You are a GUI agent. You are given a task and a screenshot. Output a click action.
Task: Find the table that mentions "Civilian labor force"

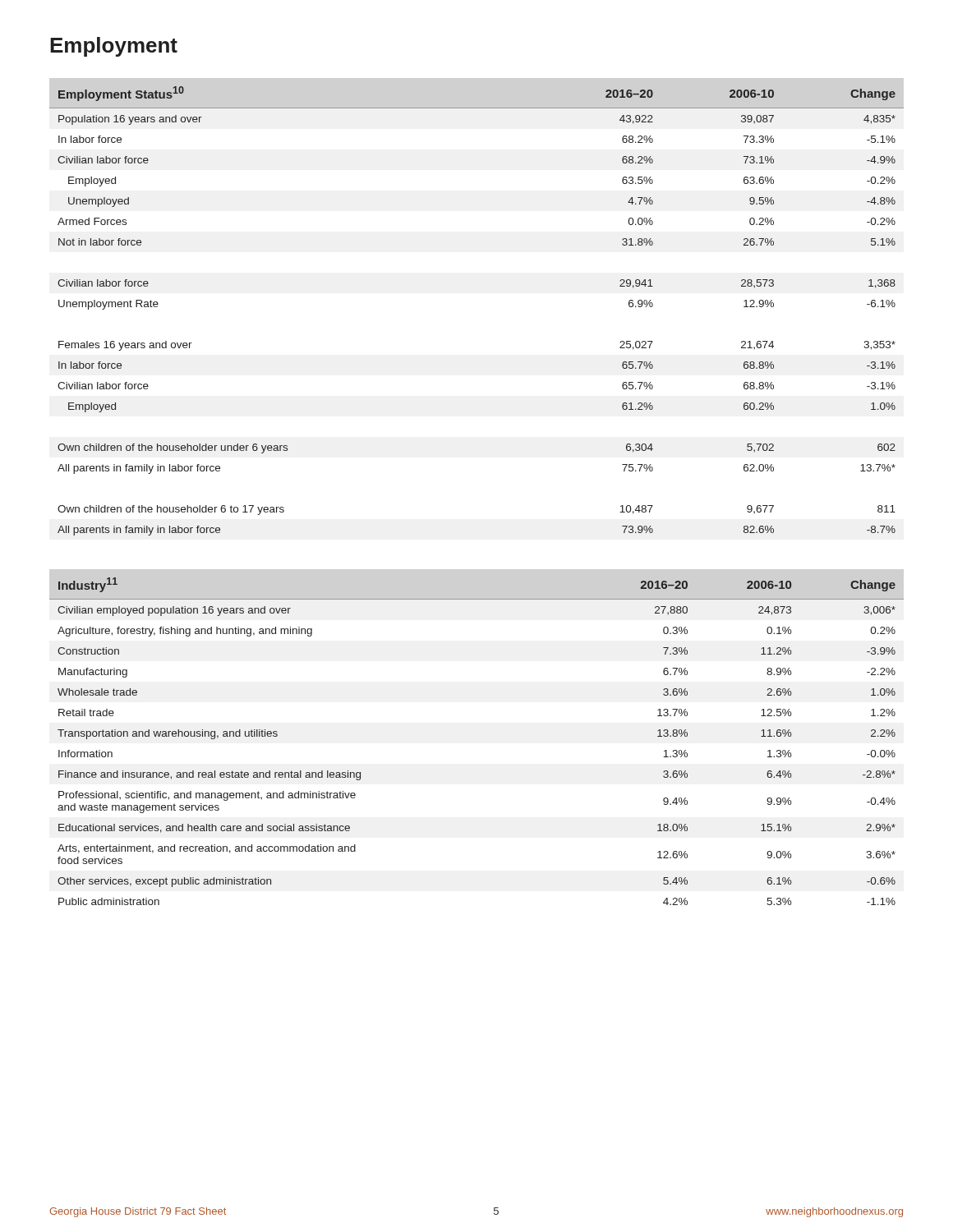[x=476, y=309]
